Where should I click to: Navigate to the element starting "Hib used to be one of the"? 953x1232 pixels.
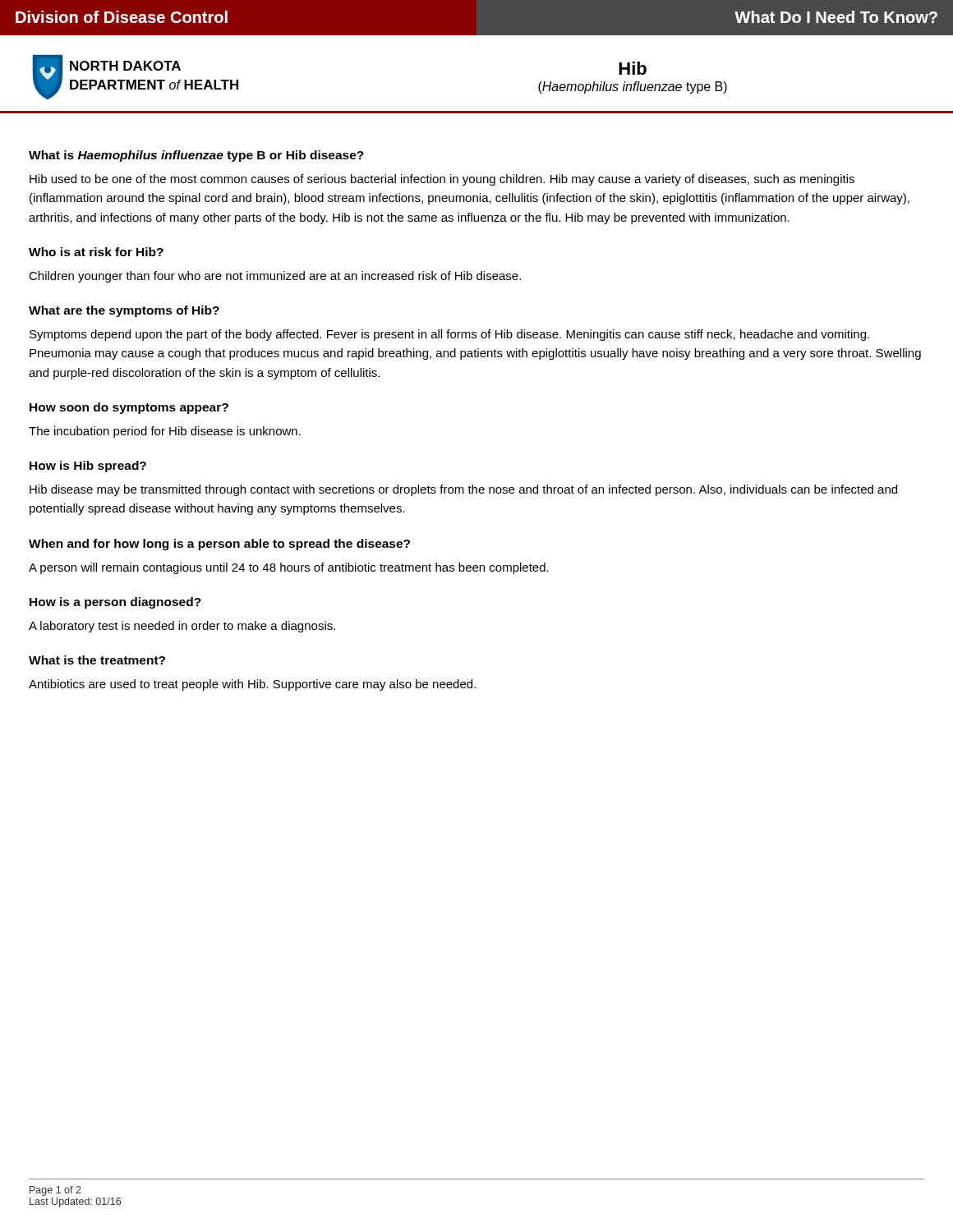coord(470,198)
